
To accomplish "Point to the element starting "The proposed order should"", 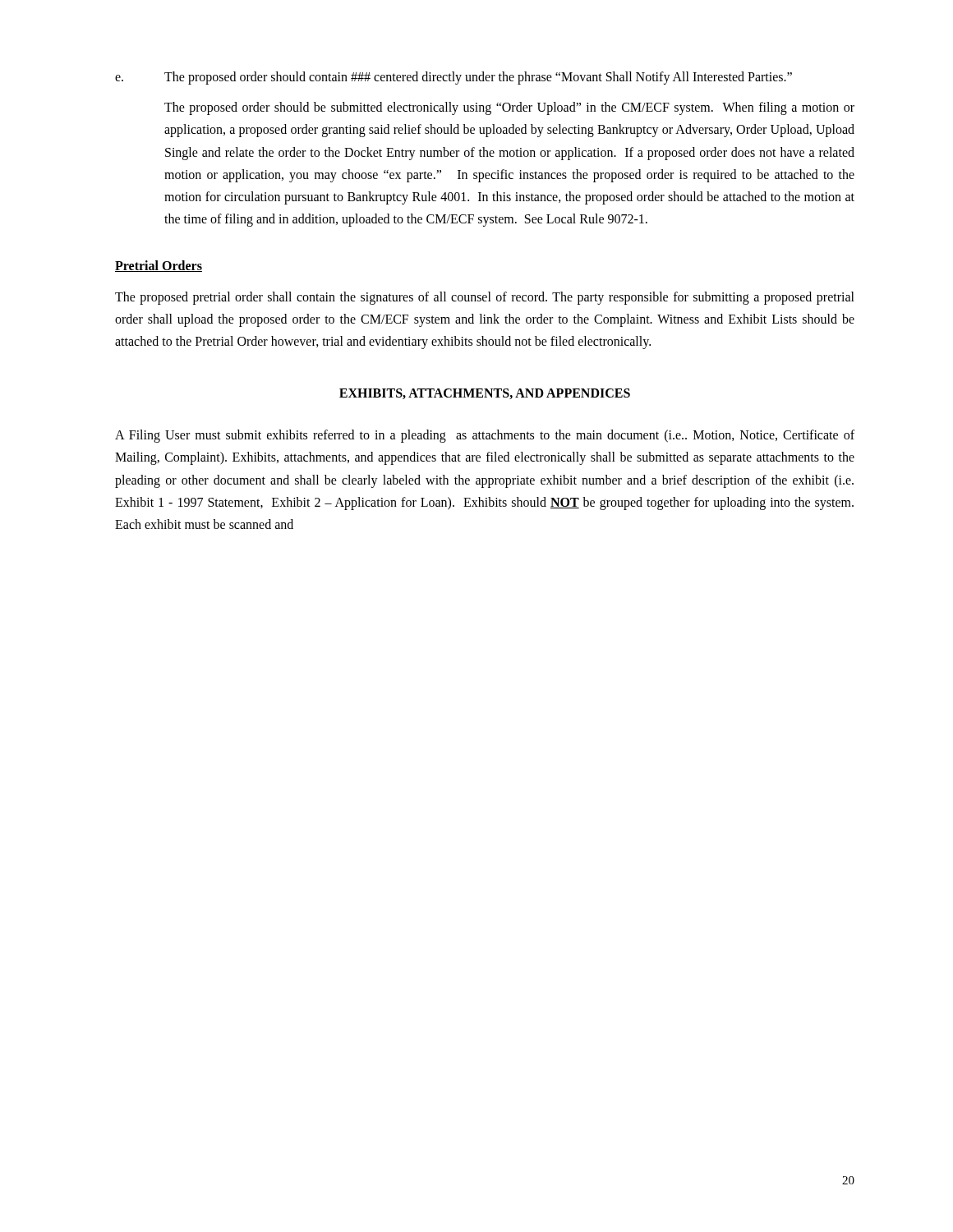I will click(x=509, y=163).
